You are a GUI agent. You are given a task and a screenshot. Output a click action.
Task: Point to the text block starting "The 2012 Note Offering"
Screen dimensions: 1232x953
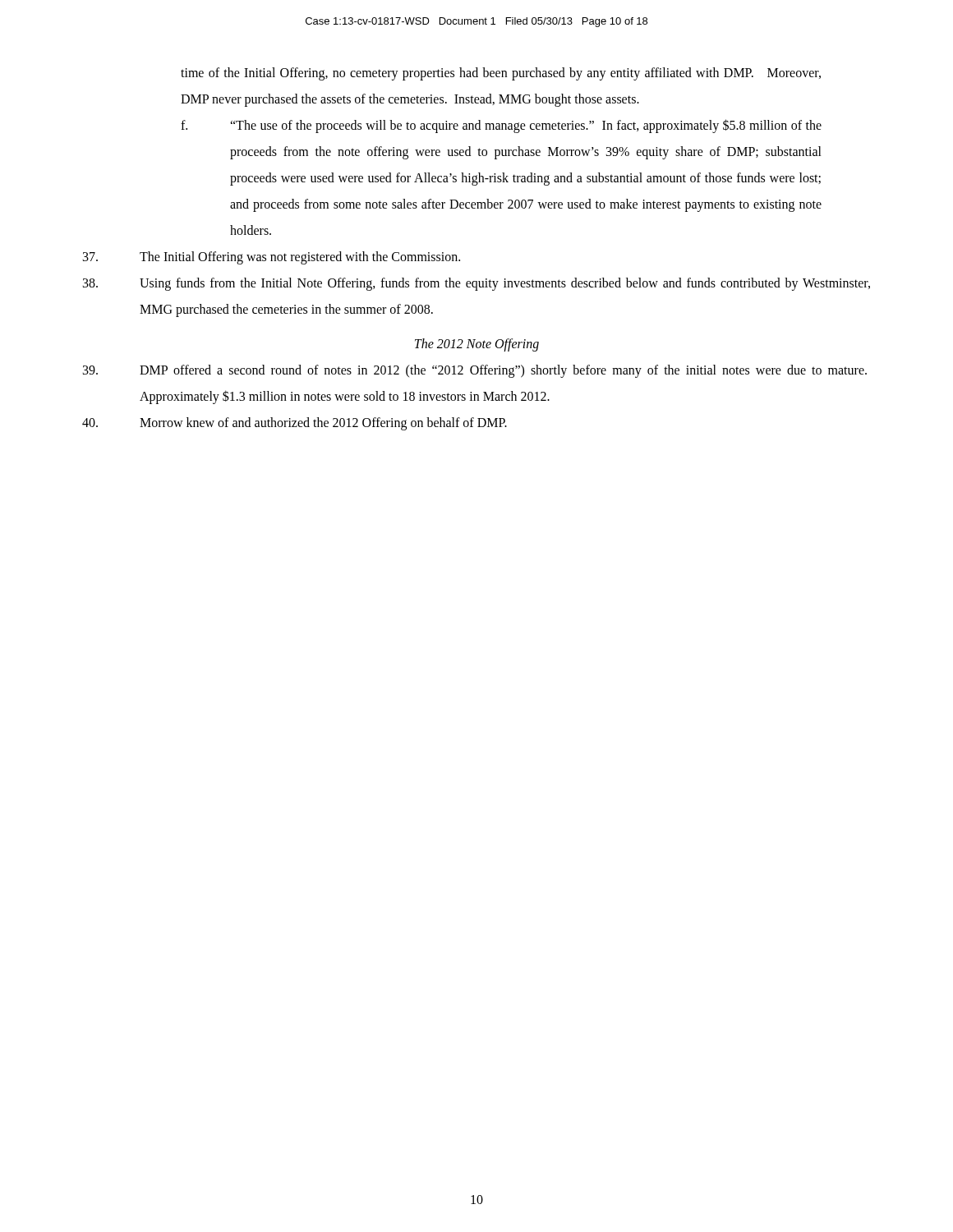point(476,344)
